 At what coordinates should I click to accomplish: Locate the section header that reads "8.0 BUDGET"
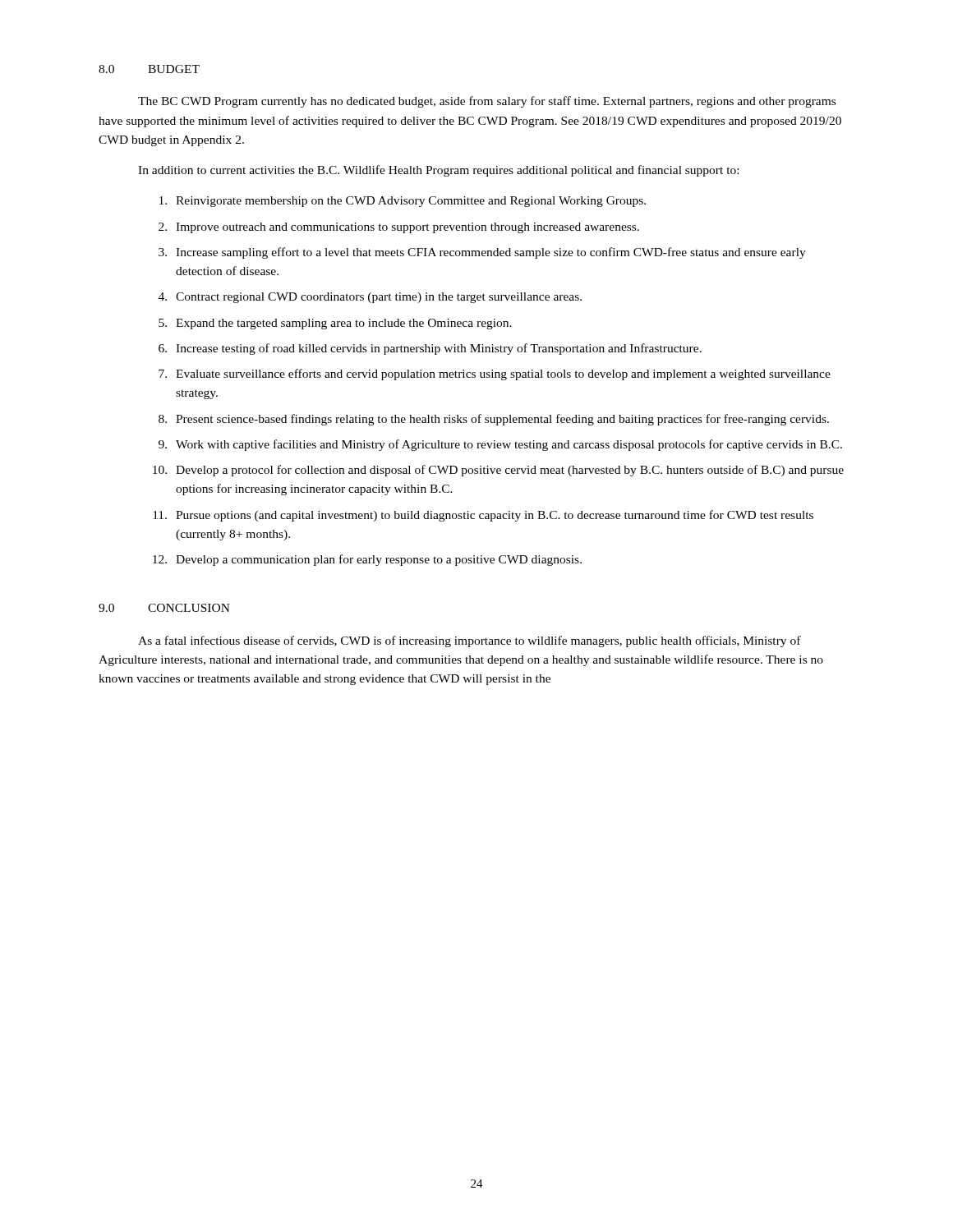point(149,69)
